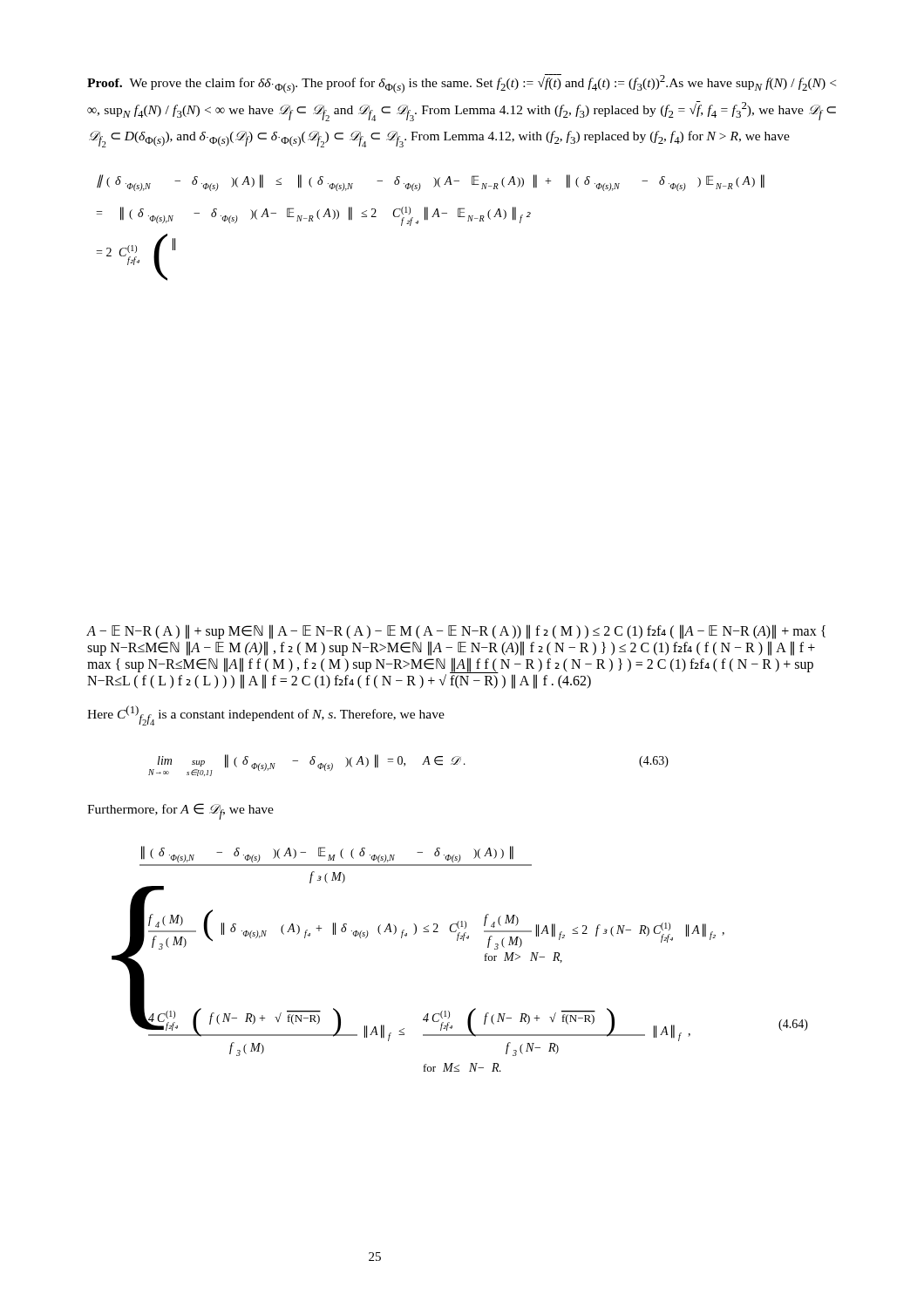Select the passage starting "Furthermore, for A ∈ 𝒟f,"
The image size is (924, 1308).
click(180, 811)
